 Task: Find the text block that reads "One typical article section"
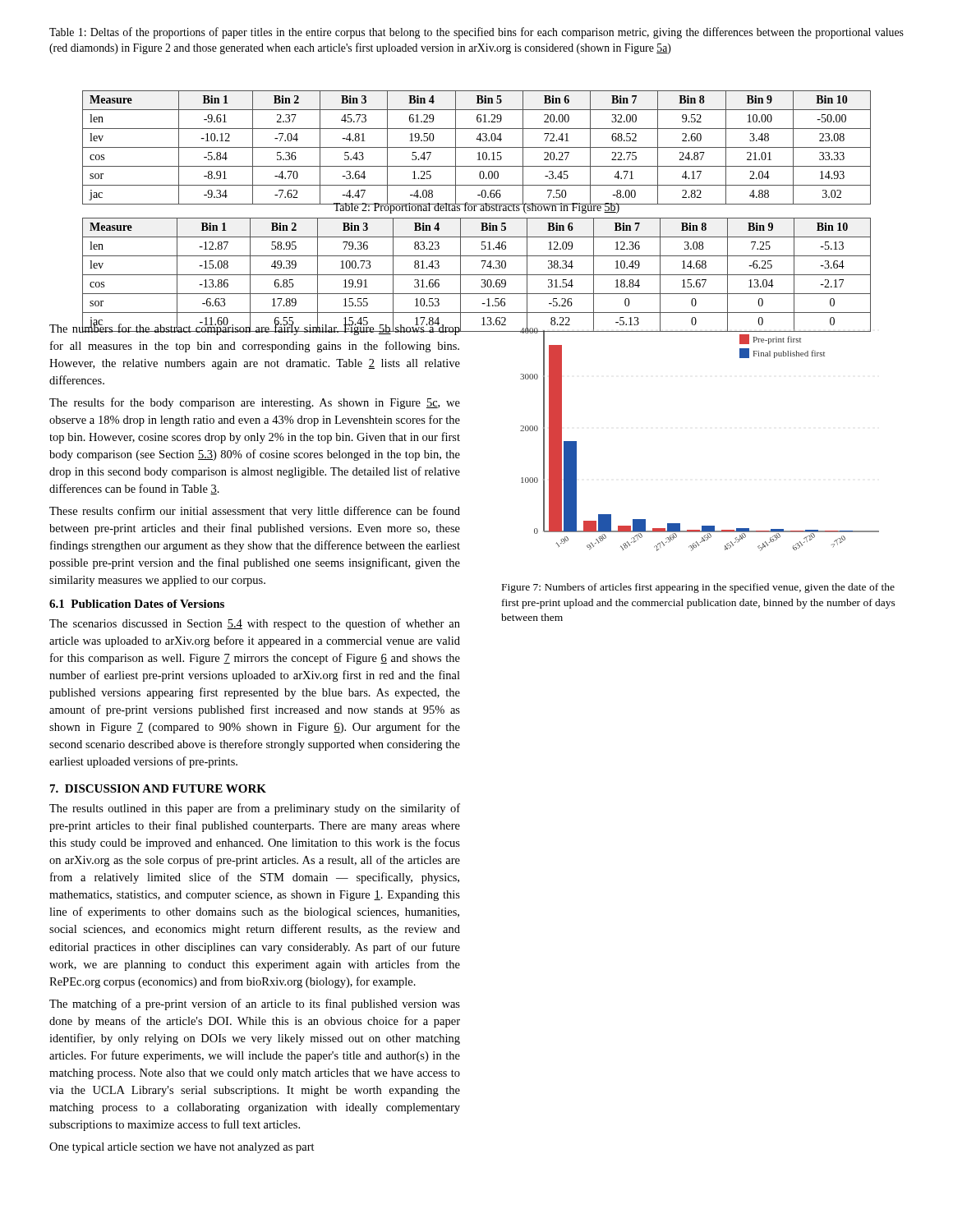tap(182, 1146)
